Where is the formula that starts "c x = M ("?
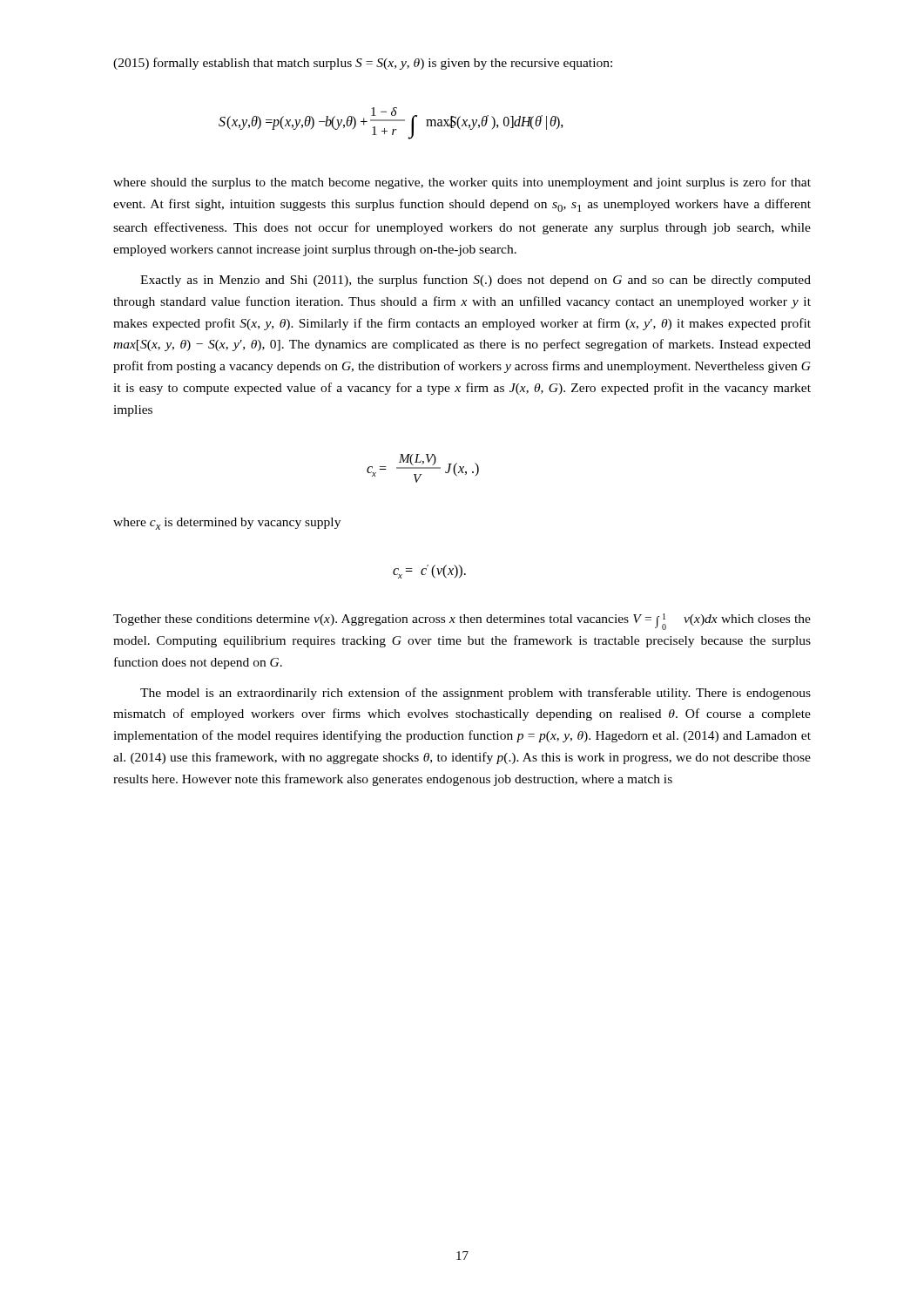Screen dimensions: 1307x924 tap(462, 468)
